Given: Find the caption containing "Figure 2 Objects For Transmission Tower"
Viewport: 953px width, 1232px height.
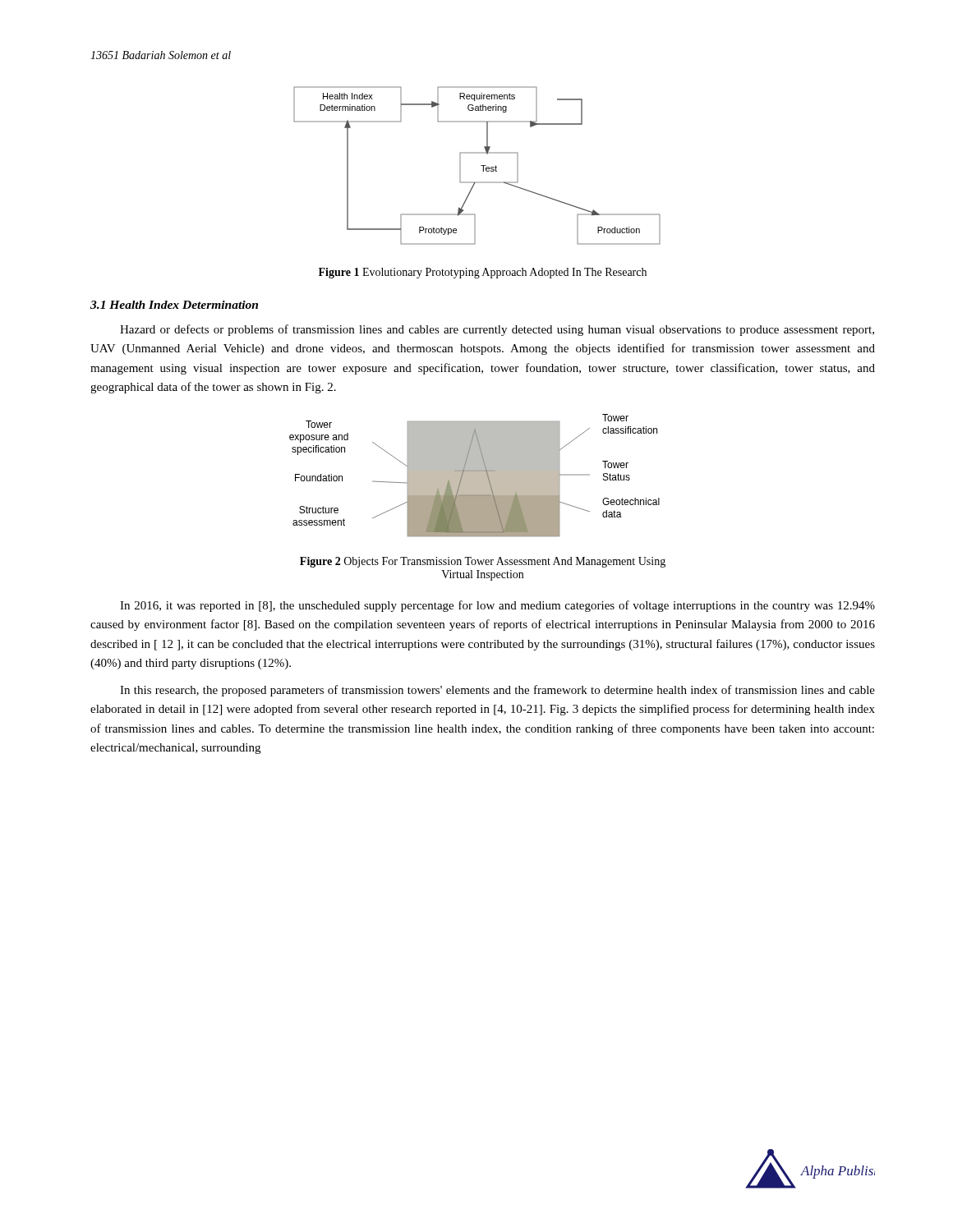Looking at the screenshot, I should click(x=483, y=568).
